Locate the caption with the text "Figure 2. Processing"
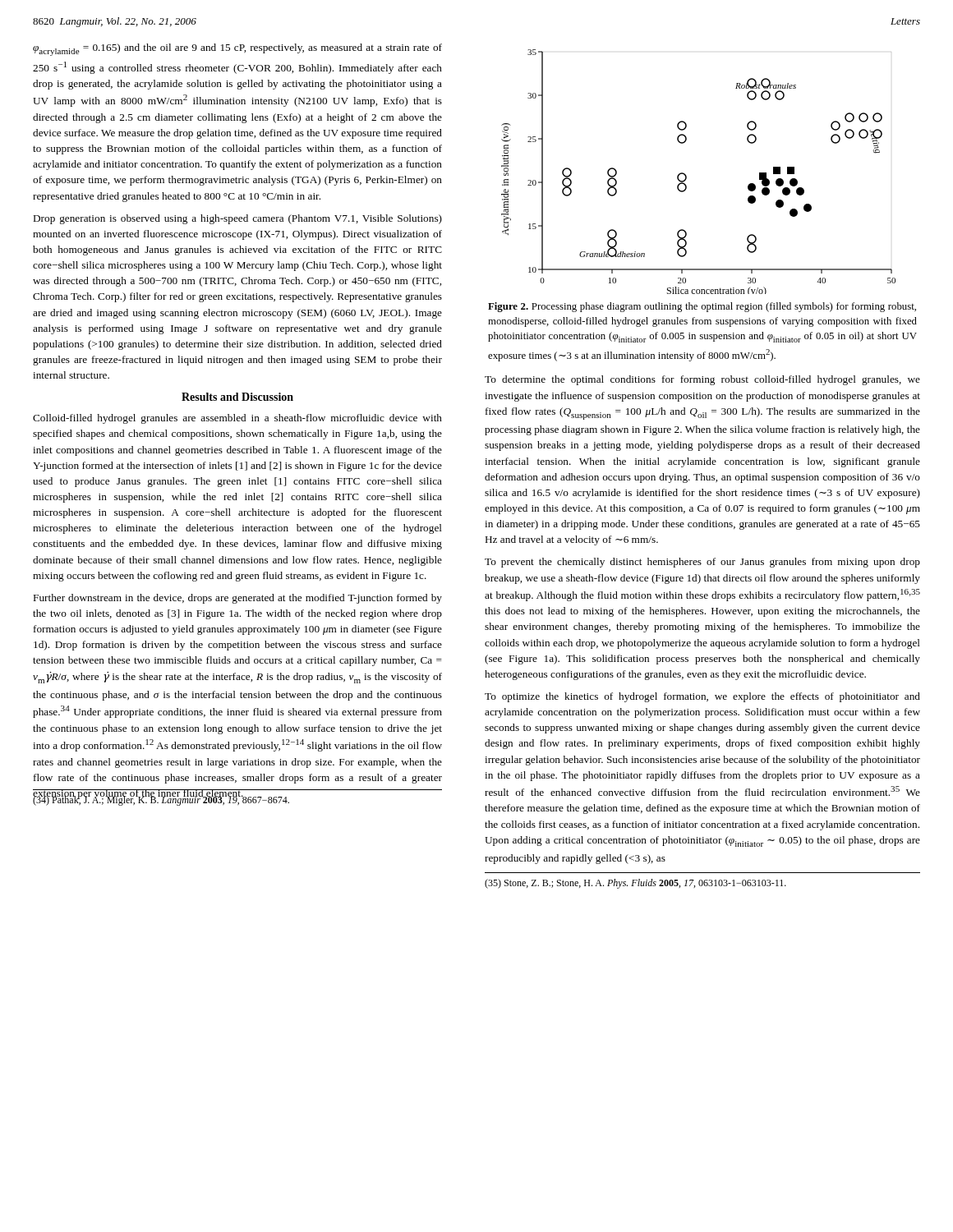953x1232 pixels. tap(702, 331)
